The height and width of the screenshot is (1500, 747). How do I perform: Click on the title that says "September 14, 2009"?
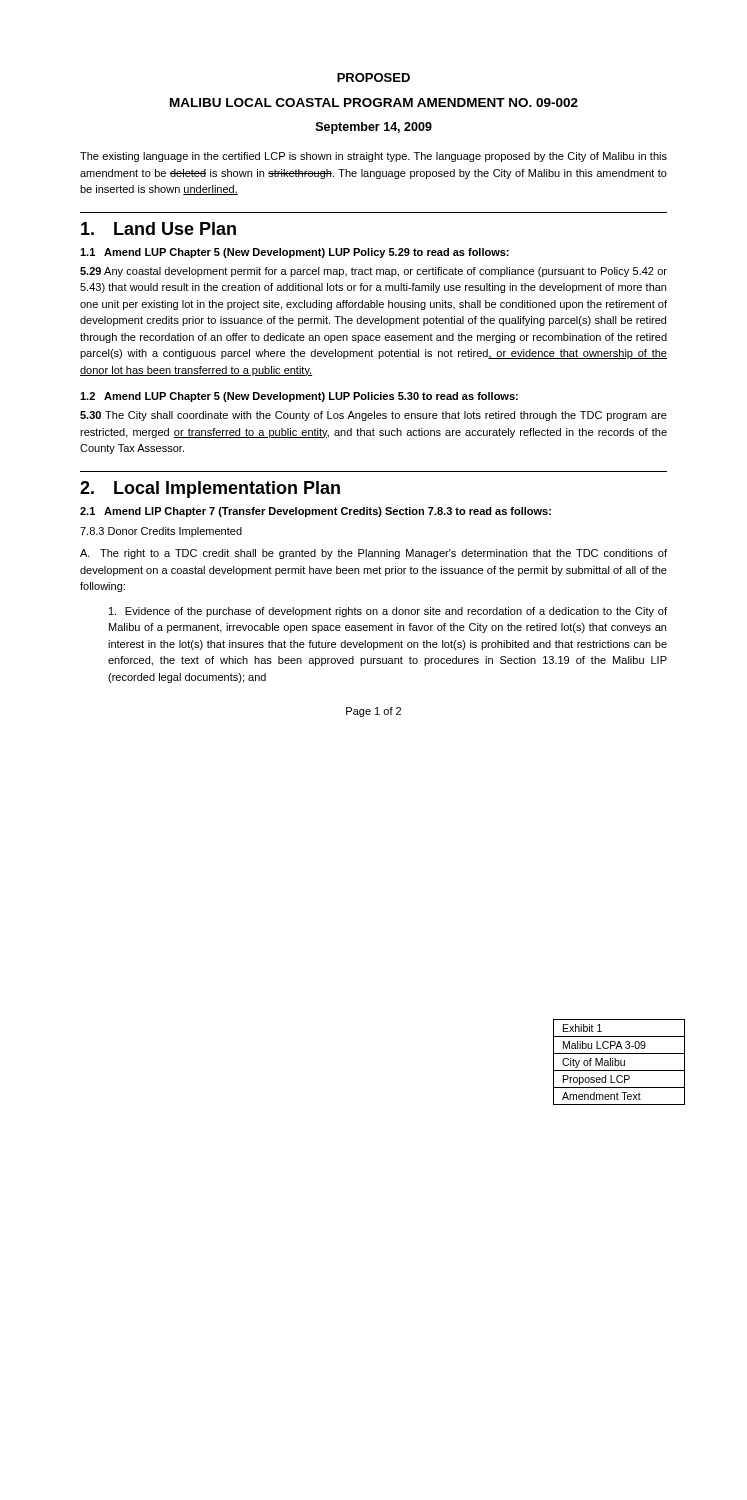(374, 127)
